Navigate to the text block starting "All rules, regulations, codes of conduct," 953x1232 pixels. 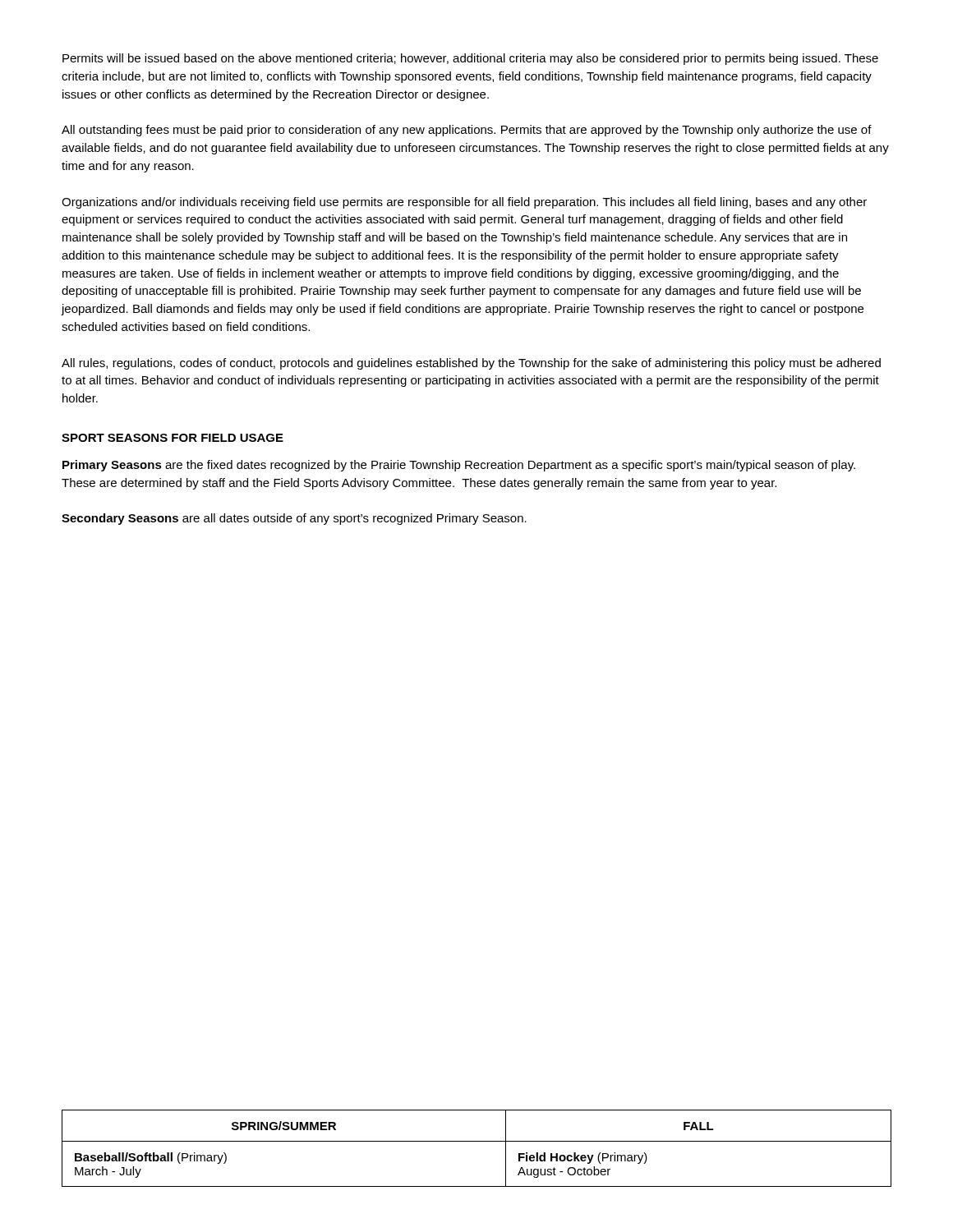(471, 380)
